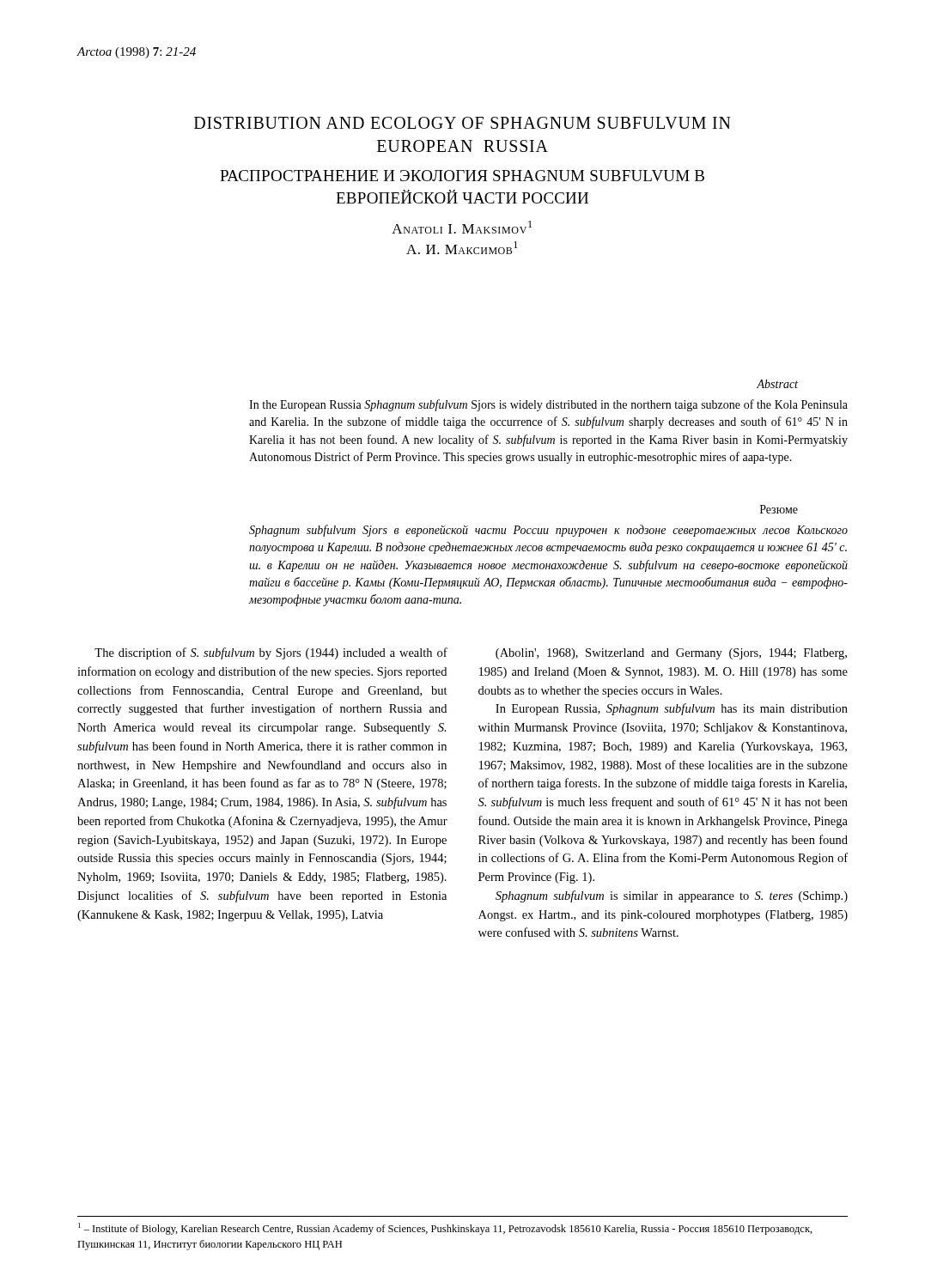Screen dimensions: 1288x925
Task: Find the text starting "Anatoli I. Maksimov1"
Action: (462, 229)
